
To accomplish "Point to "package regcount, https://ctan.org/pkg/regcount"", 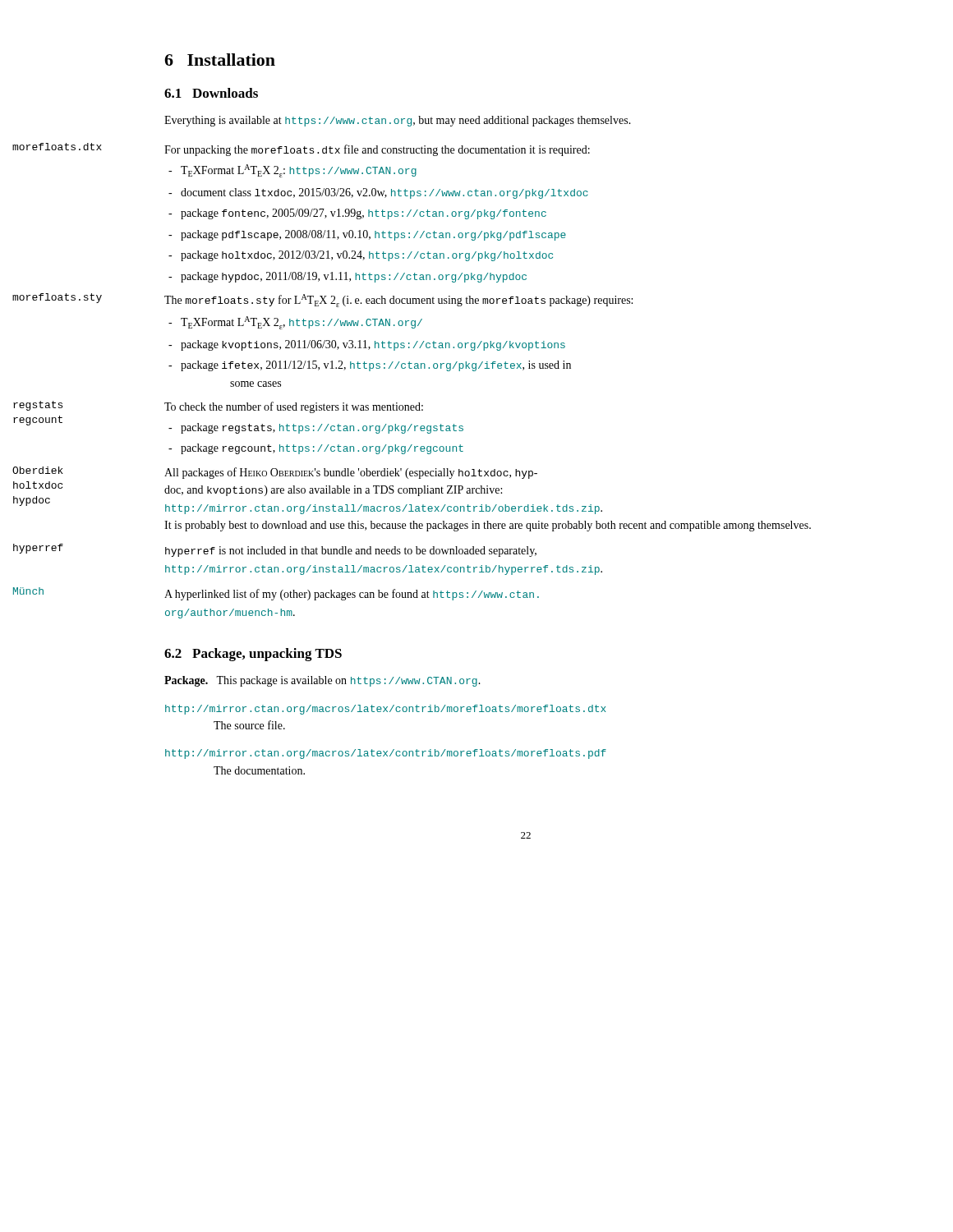I will pyautogui.click(x=322, y=449).
